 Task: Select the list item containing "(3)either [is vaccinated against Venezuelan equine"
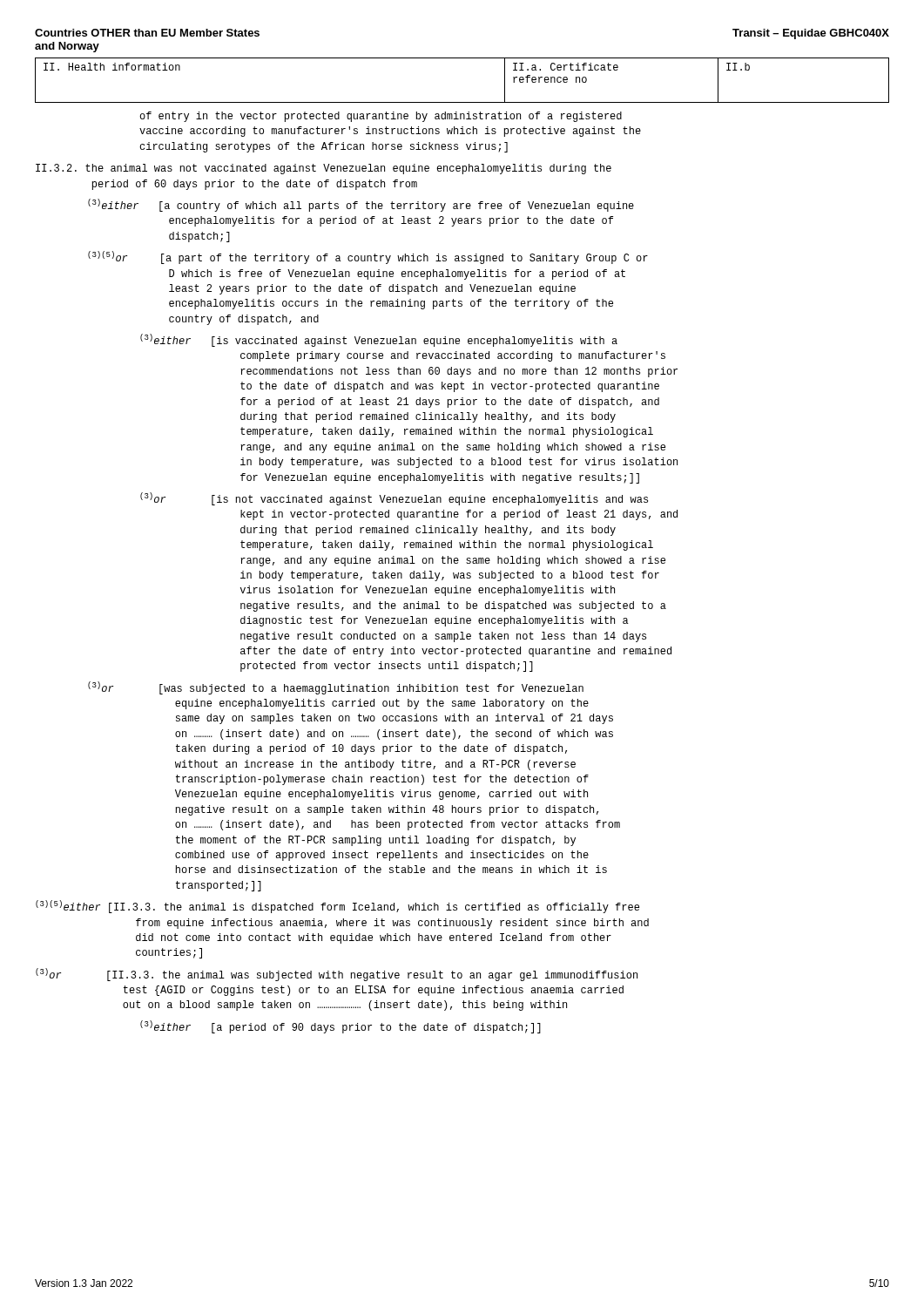409,409
